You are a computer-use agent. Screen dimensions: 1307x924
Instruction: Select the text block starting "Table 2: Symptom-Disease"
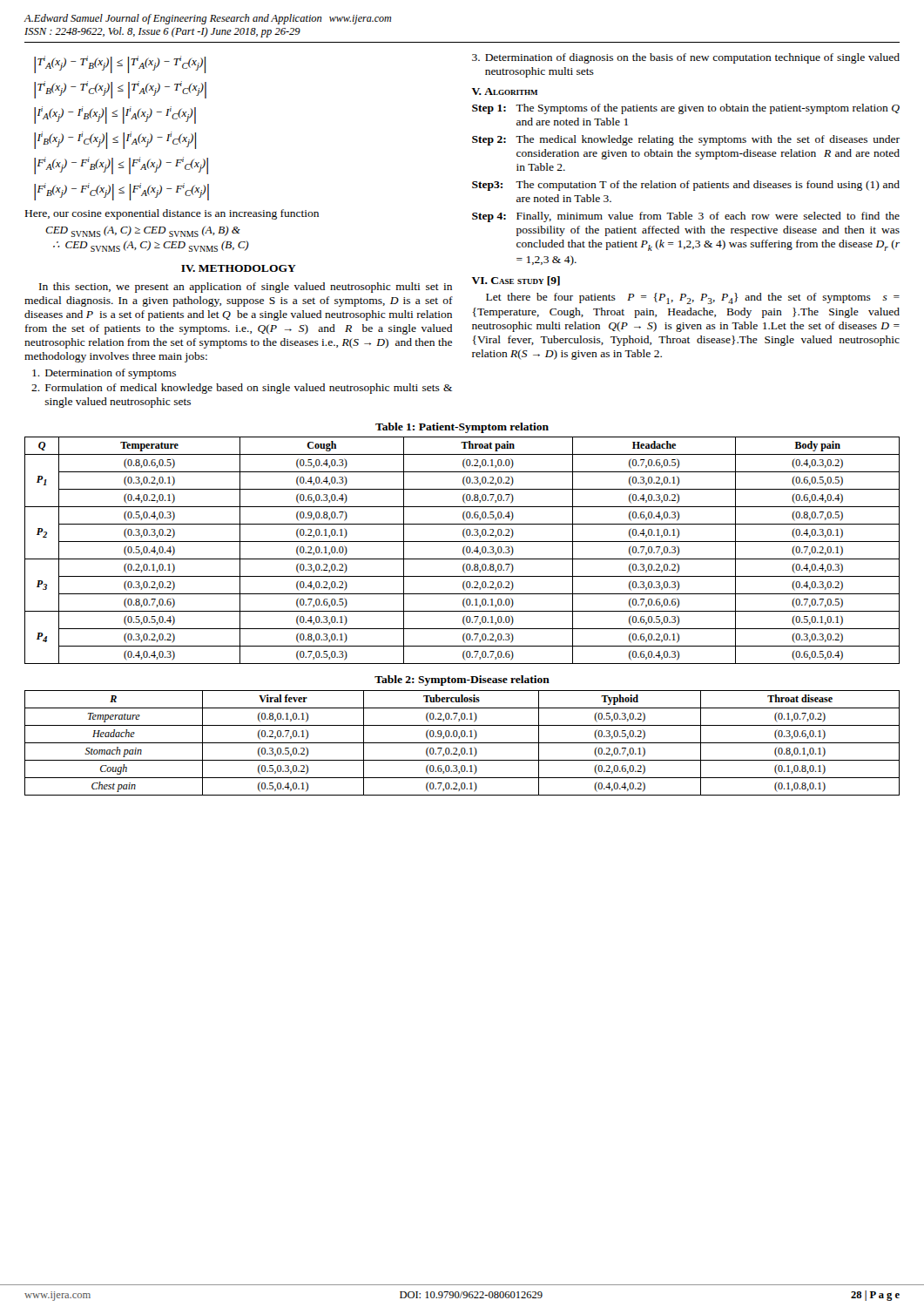click(462, 679)
